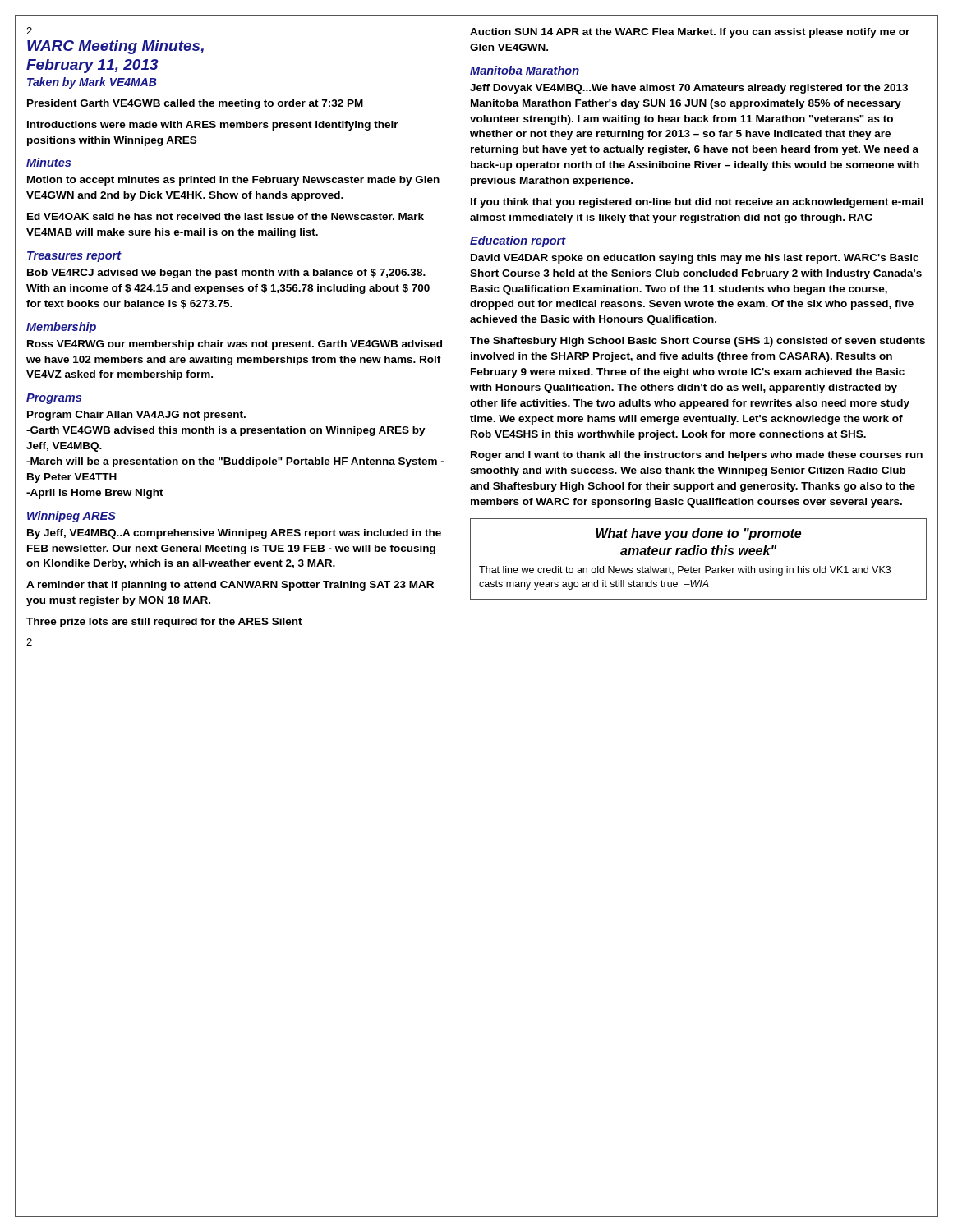Find the passage starting "Education report"
The image size is (953, 1232).
pyautogui.click(x=518, y=240)
